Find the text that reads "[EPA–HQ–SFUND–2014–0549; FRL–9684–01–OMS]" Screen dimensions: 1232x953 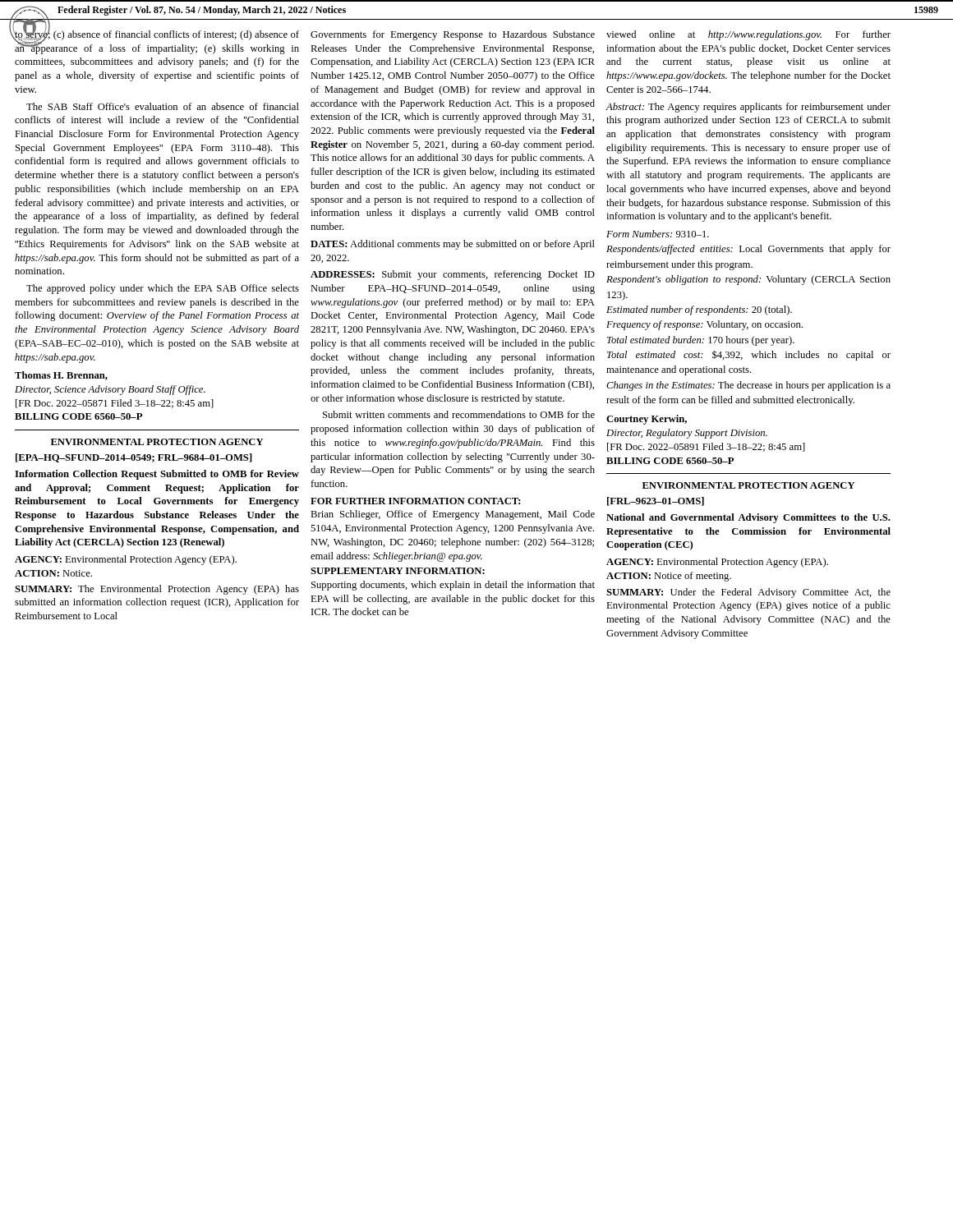pos(157,458)
